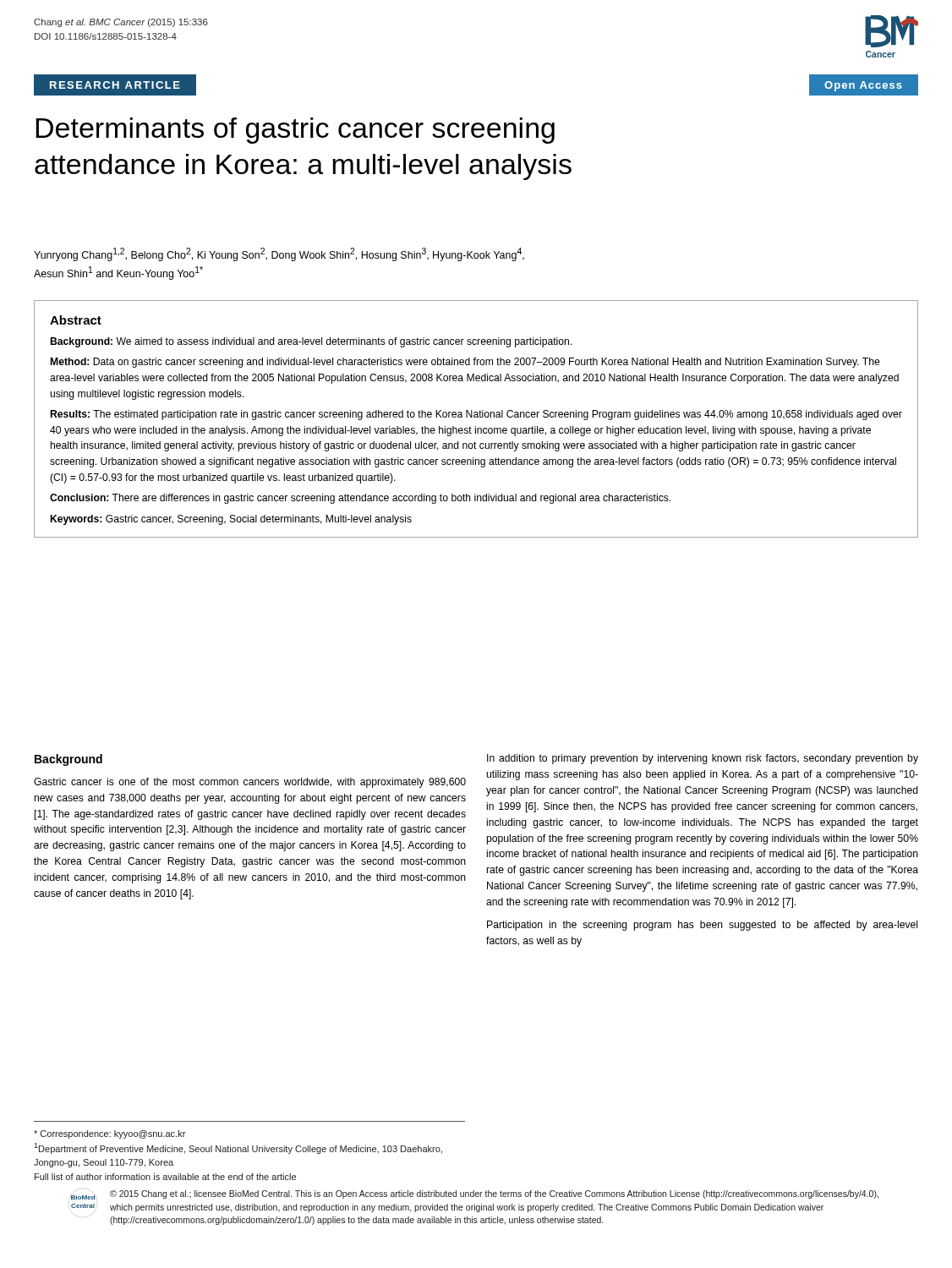Click on the text starting "Open Access"
Viewport: 952px width, 1268px height.
(864, 85)
